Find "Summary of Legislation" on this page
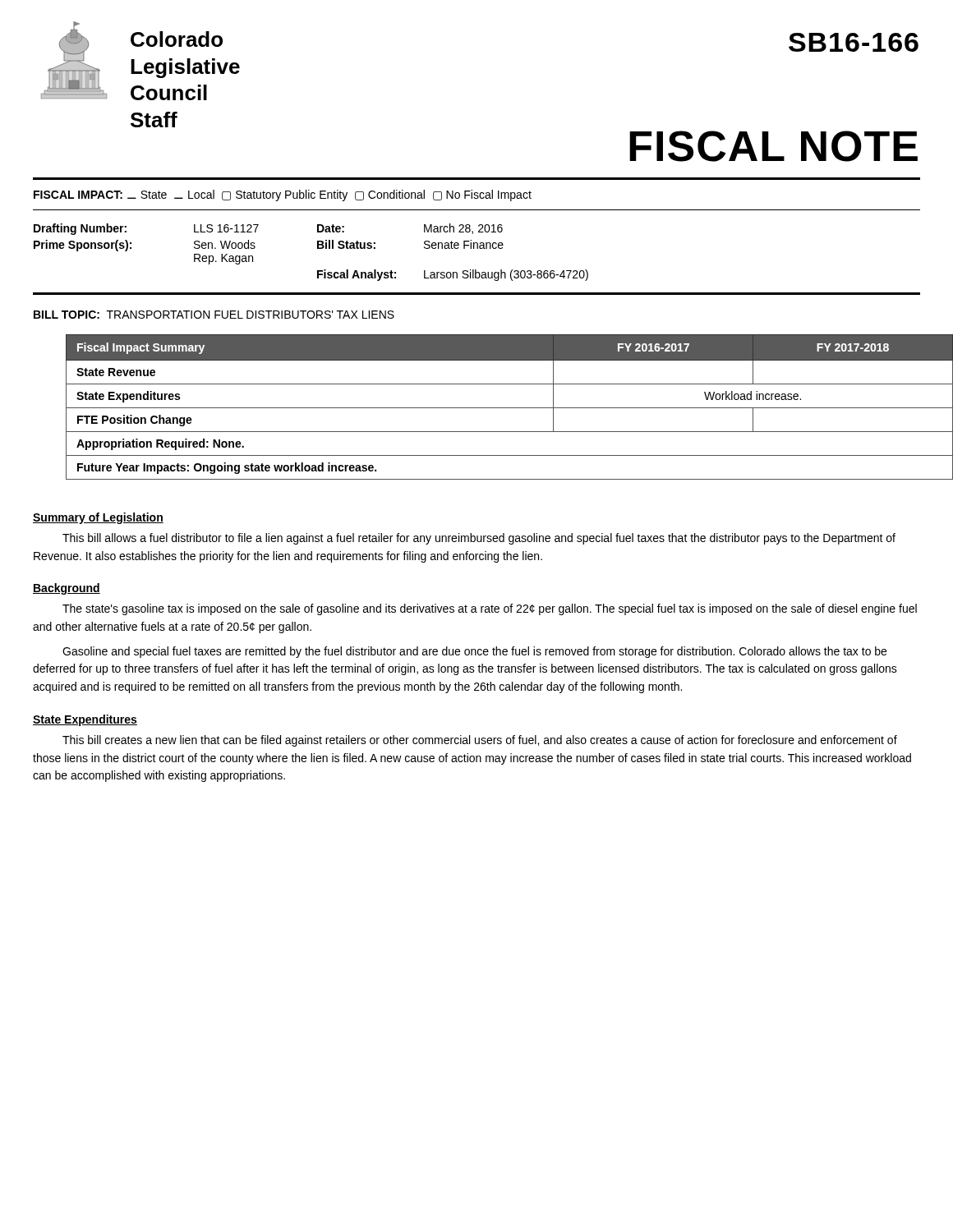This screenshot has width=953, height=1232. [98, 517]
